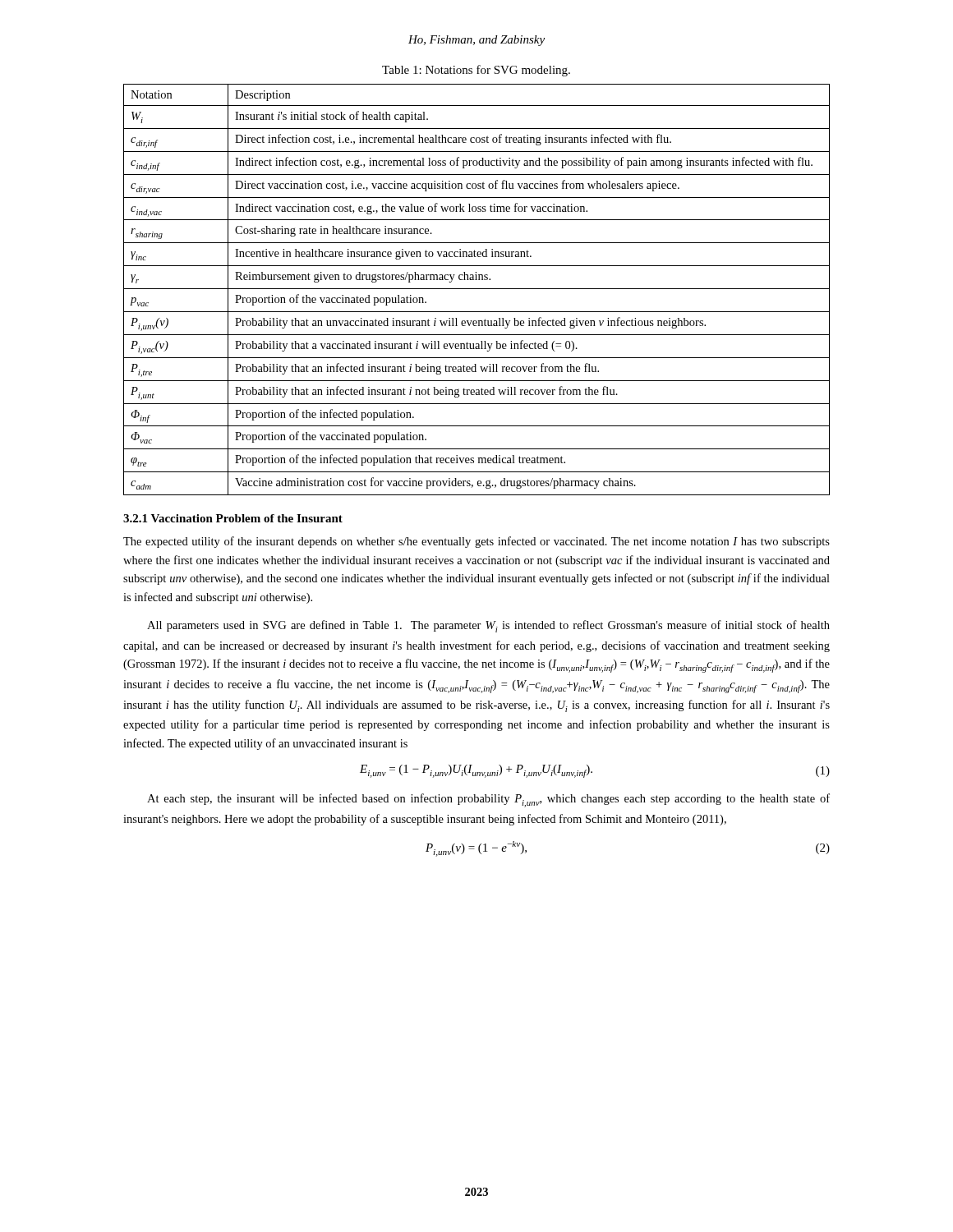Where does it say "Table 1: Notations for SVG modeling."?

pos(476,70)
